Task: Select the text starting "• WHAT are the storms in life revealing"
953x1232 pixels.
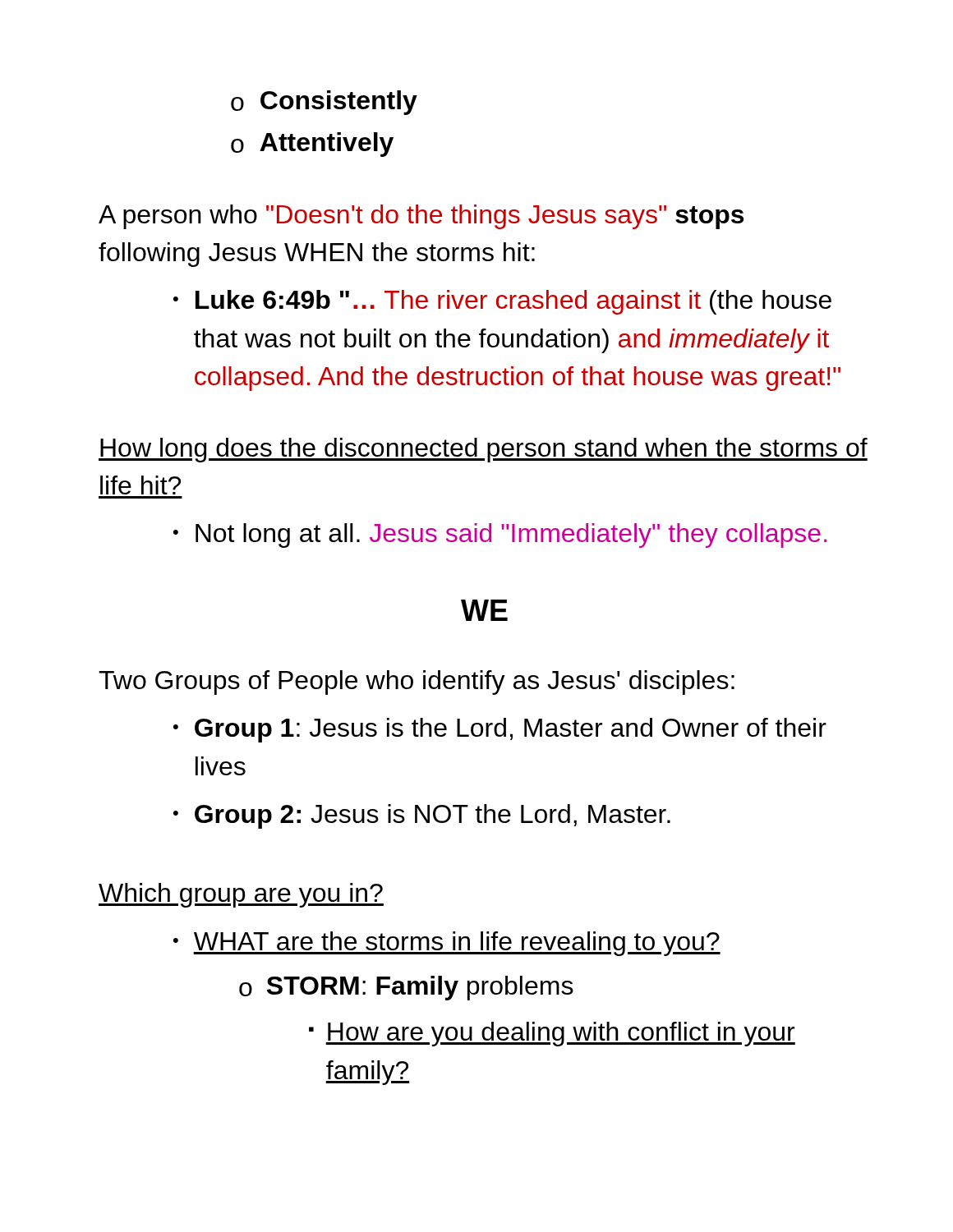Action: (446, 941)
